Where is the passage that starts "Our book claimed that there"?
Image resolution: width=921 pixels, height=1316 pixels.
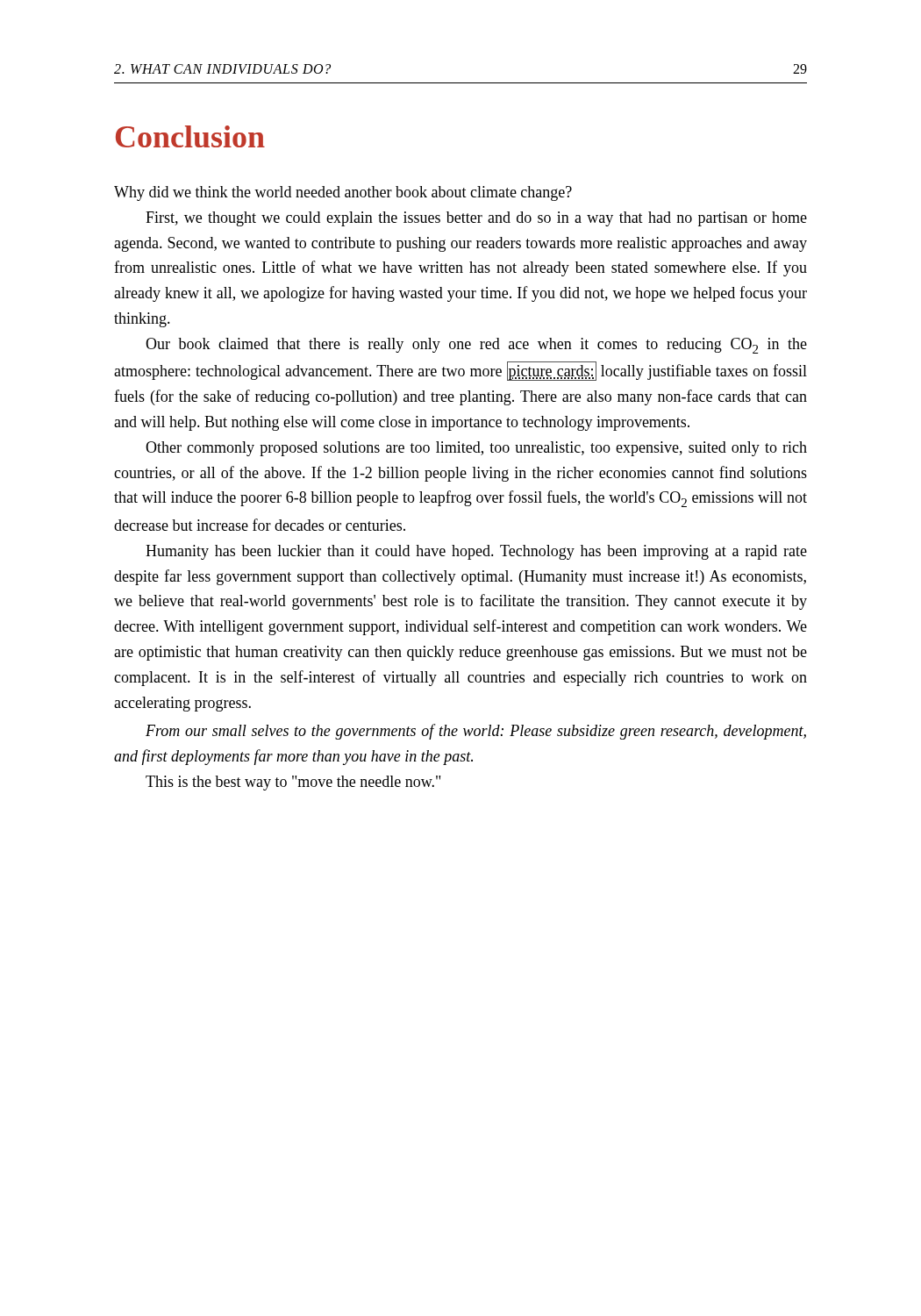[x=460, y=383]
